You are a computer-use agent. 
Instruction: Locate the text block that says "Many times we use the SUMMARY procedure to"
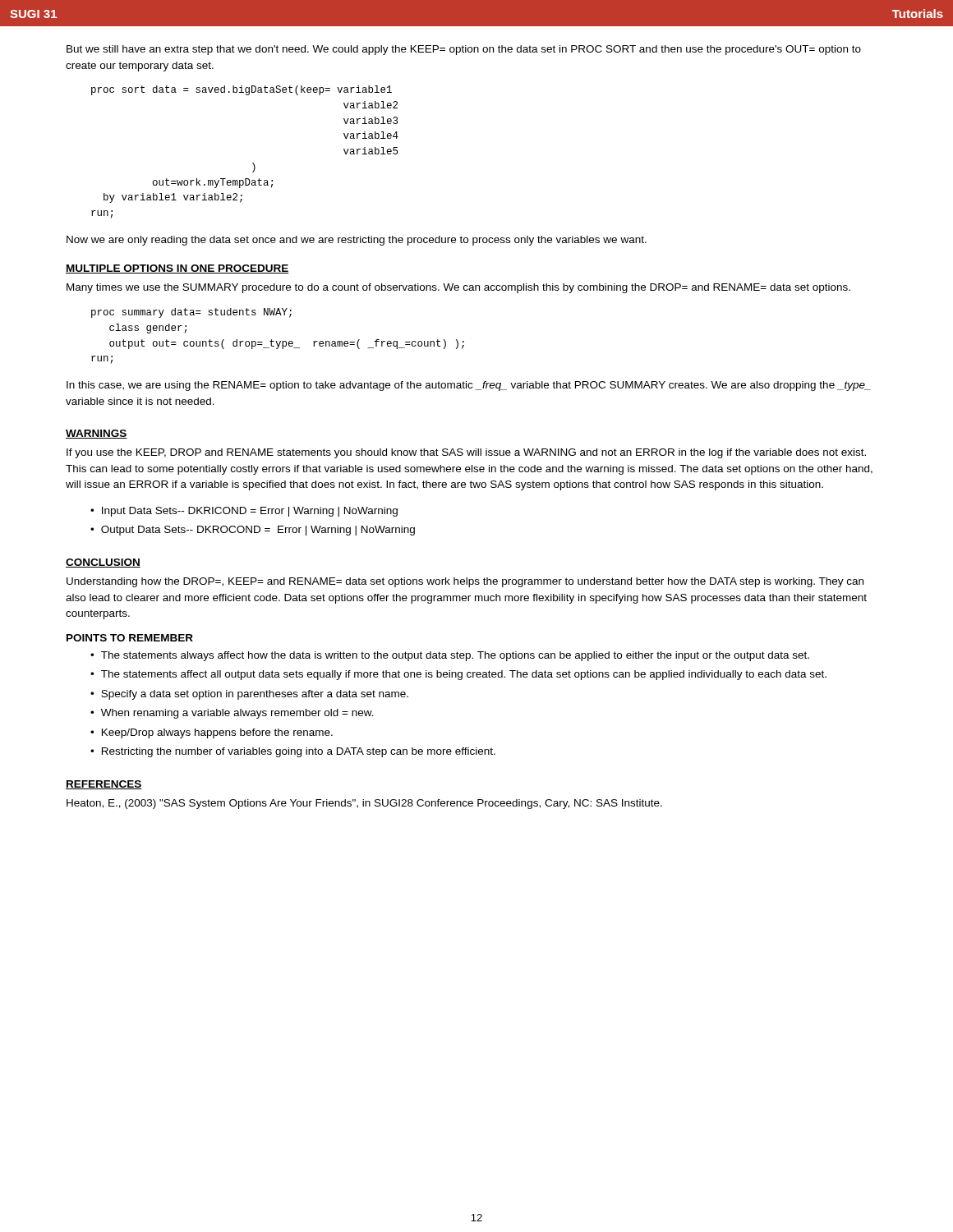click(x=458, y=287)
